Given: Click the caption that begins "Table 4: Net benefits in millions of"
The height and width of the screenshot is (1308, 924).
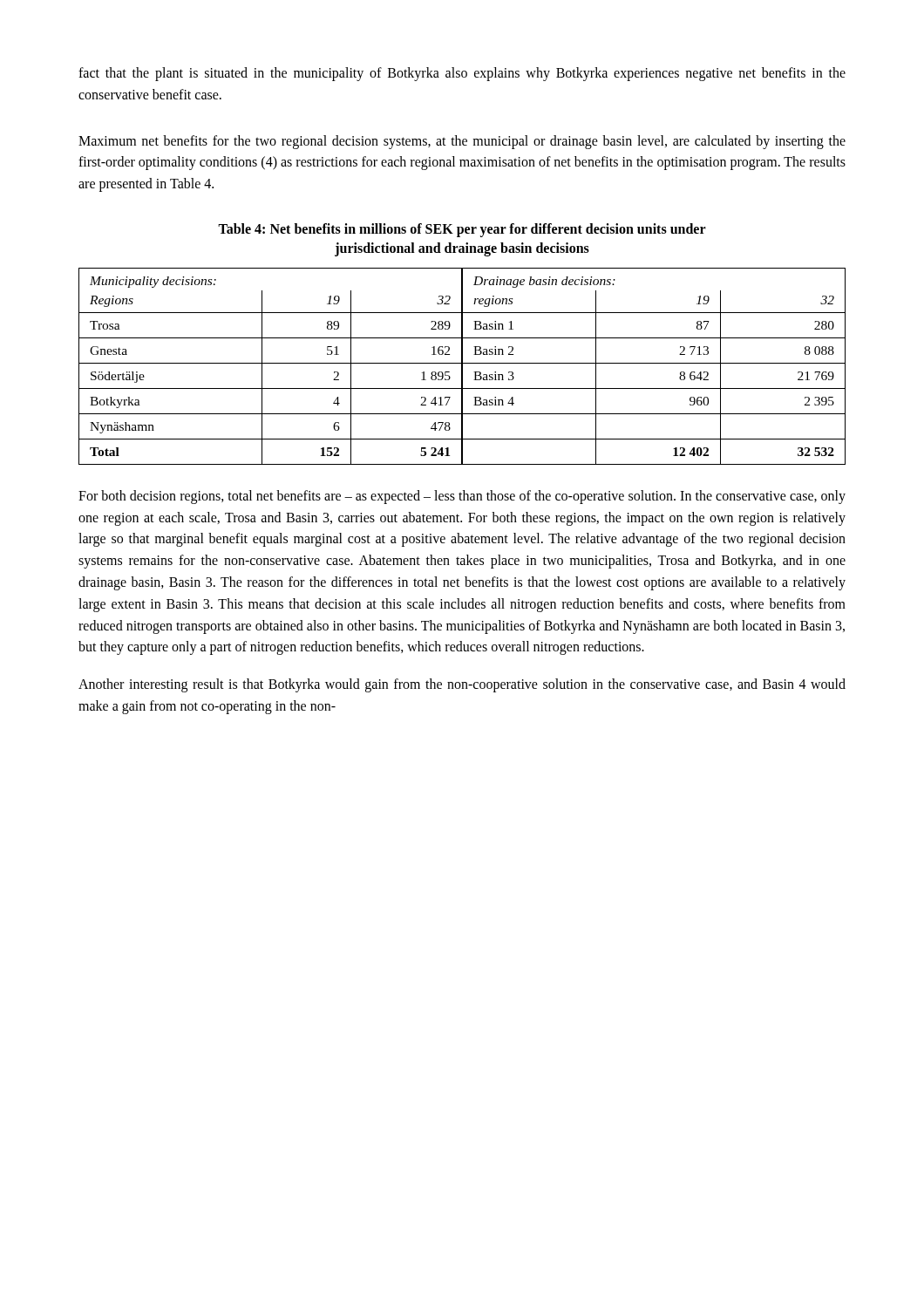Looking at the screenshot, I should click(x=462, y=239).
